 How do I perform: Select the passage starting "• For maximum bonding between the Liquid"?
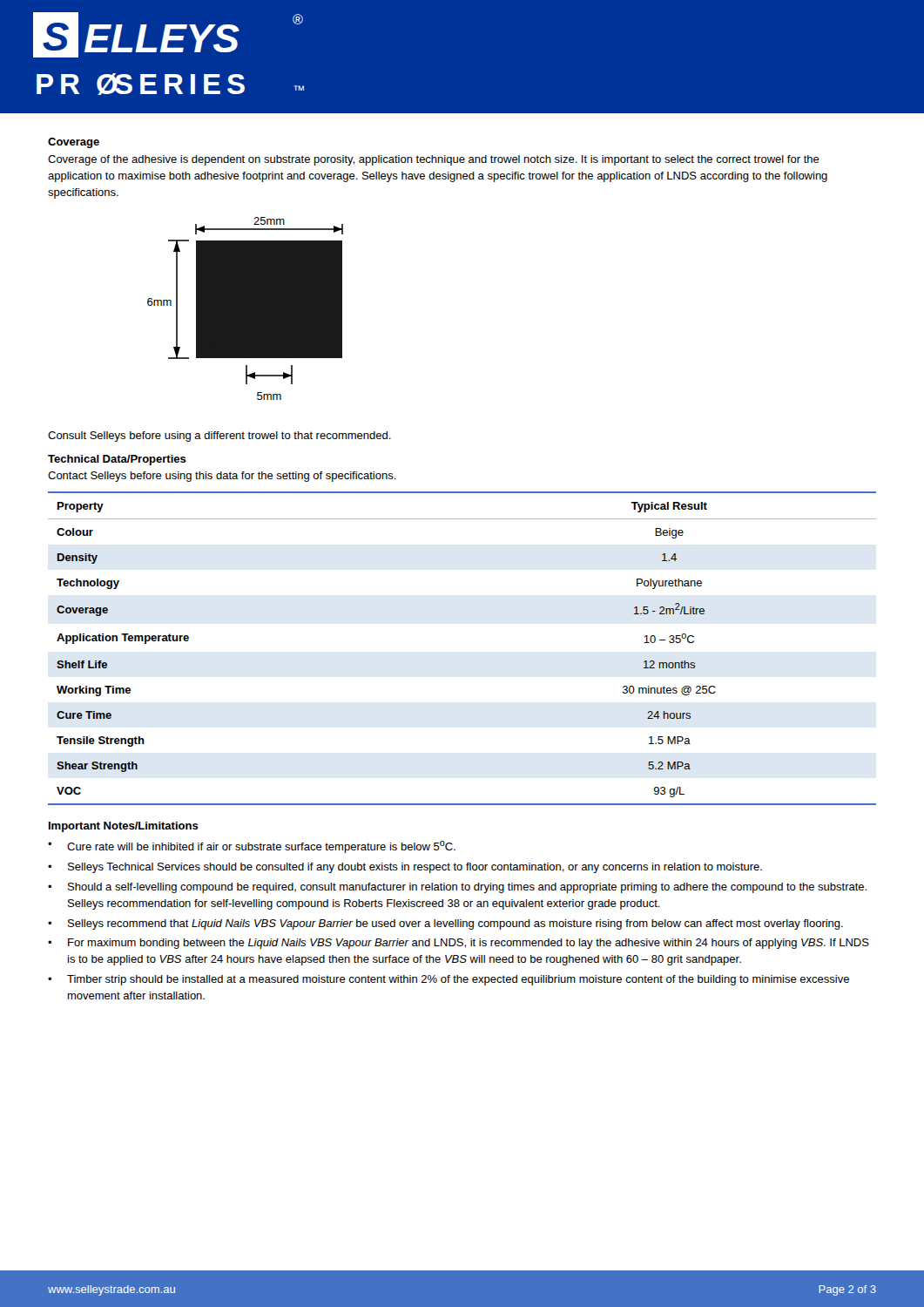tap(462, 952)
